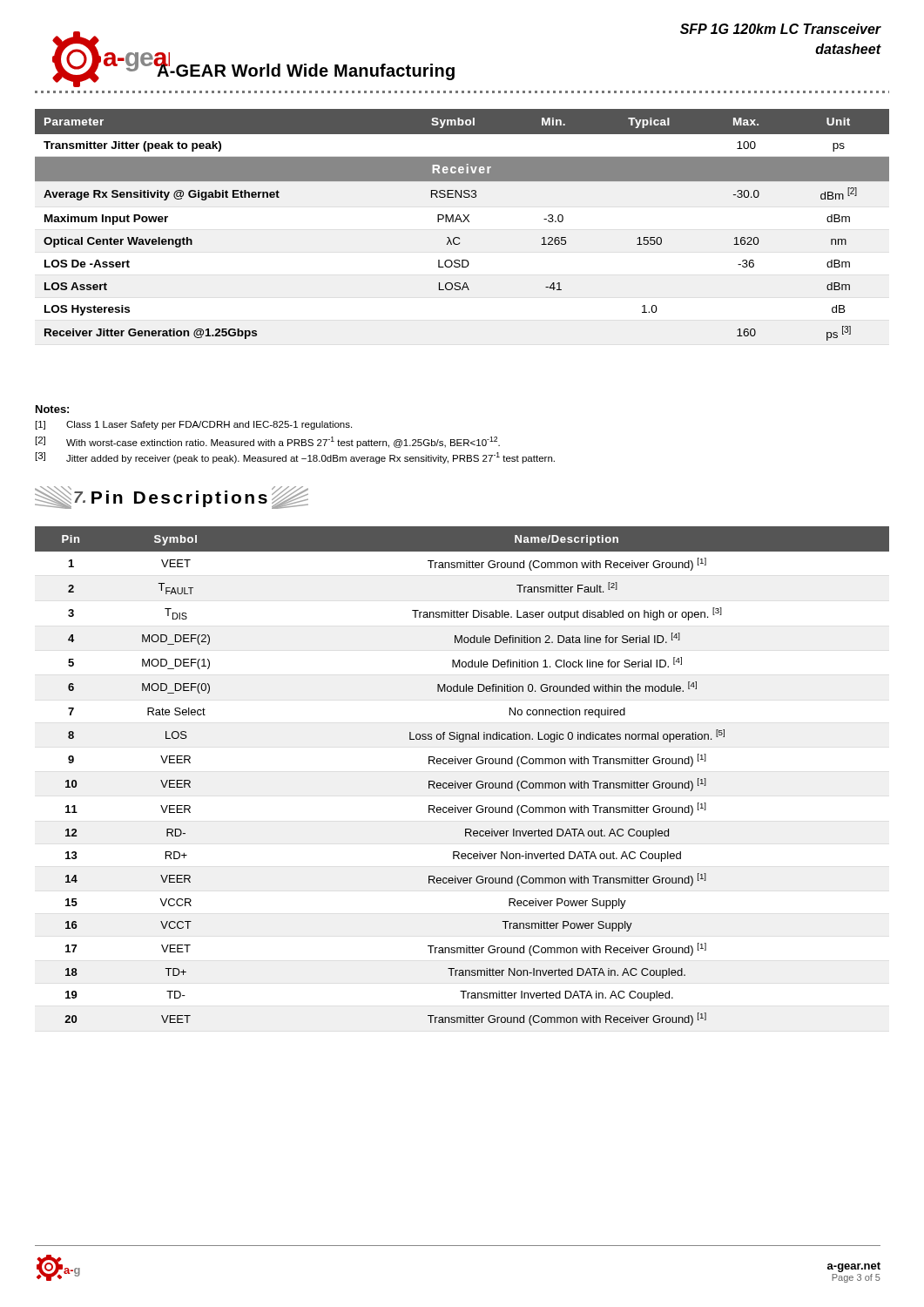This screenshot has height=1307, width=924.
Task: Select the table that reads "LOS Hysteresis"
Action: (x=462, y=227)
